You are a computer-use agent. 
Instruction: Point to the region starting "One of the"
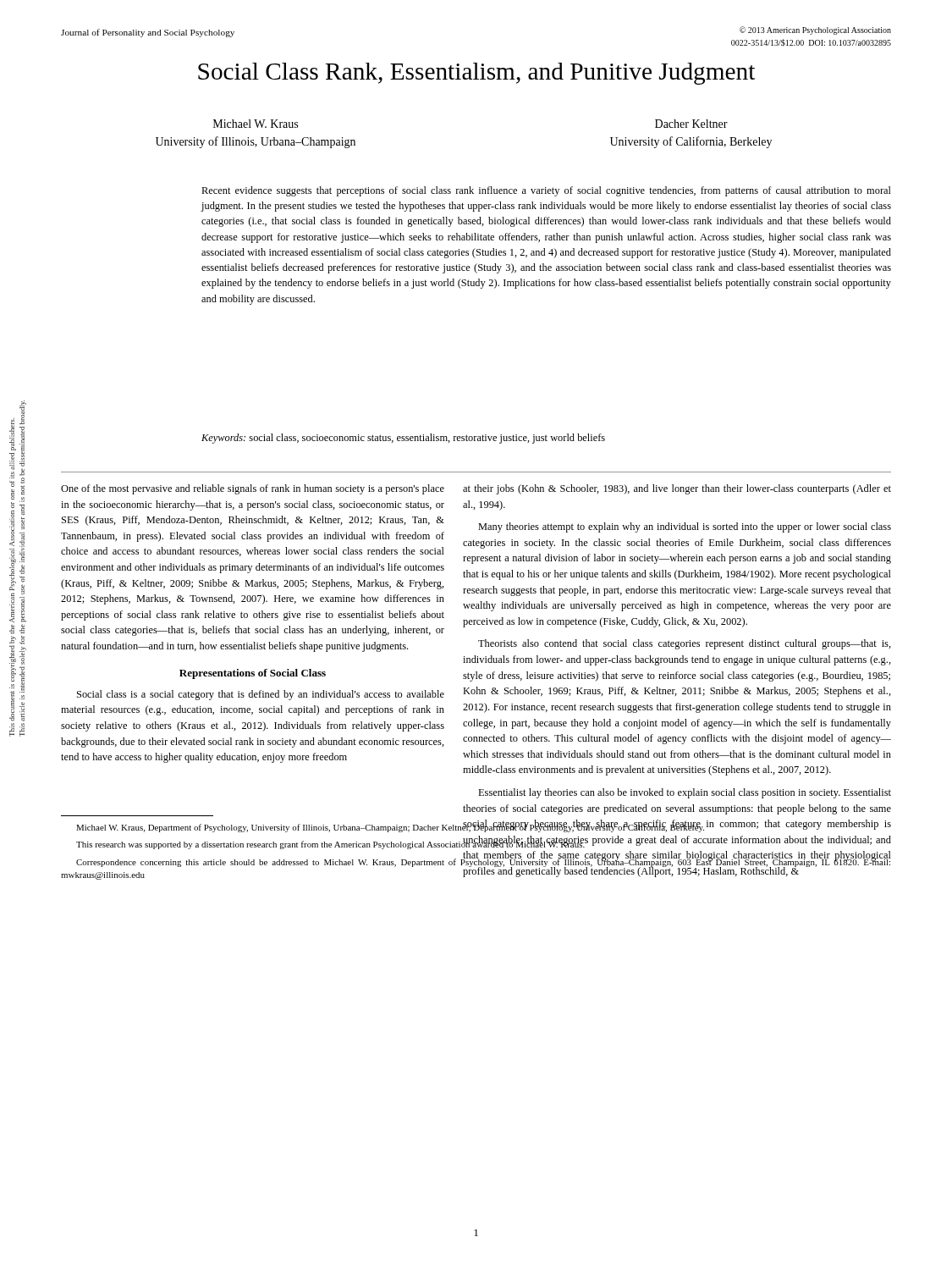pyautogui.click(x=253, y=568)
